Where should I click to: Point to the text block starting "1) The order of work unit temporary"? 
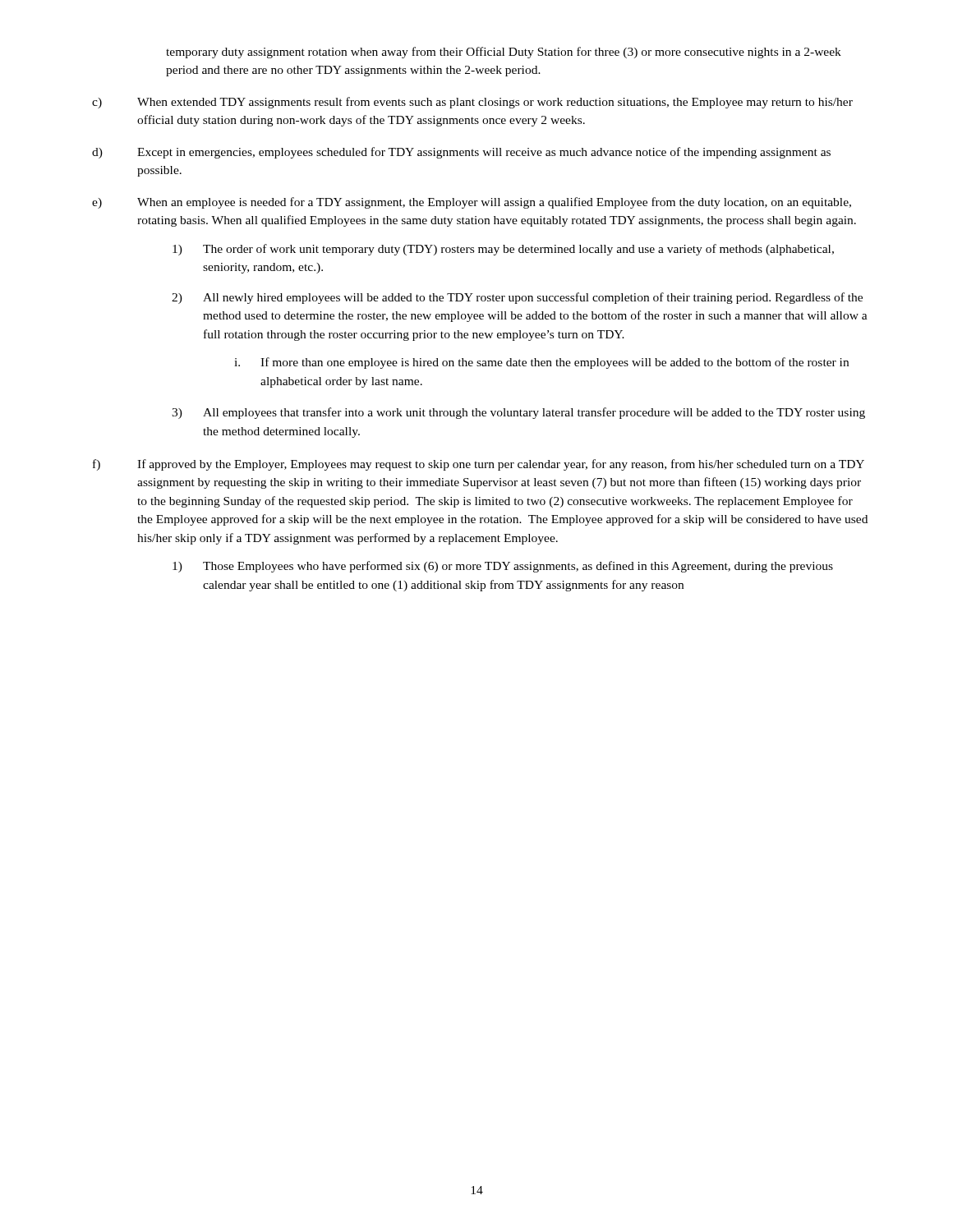[x=521, y=258]
